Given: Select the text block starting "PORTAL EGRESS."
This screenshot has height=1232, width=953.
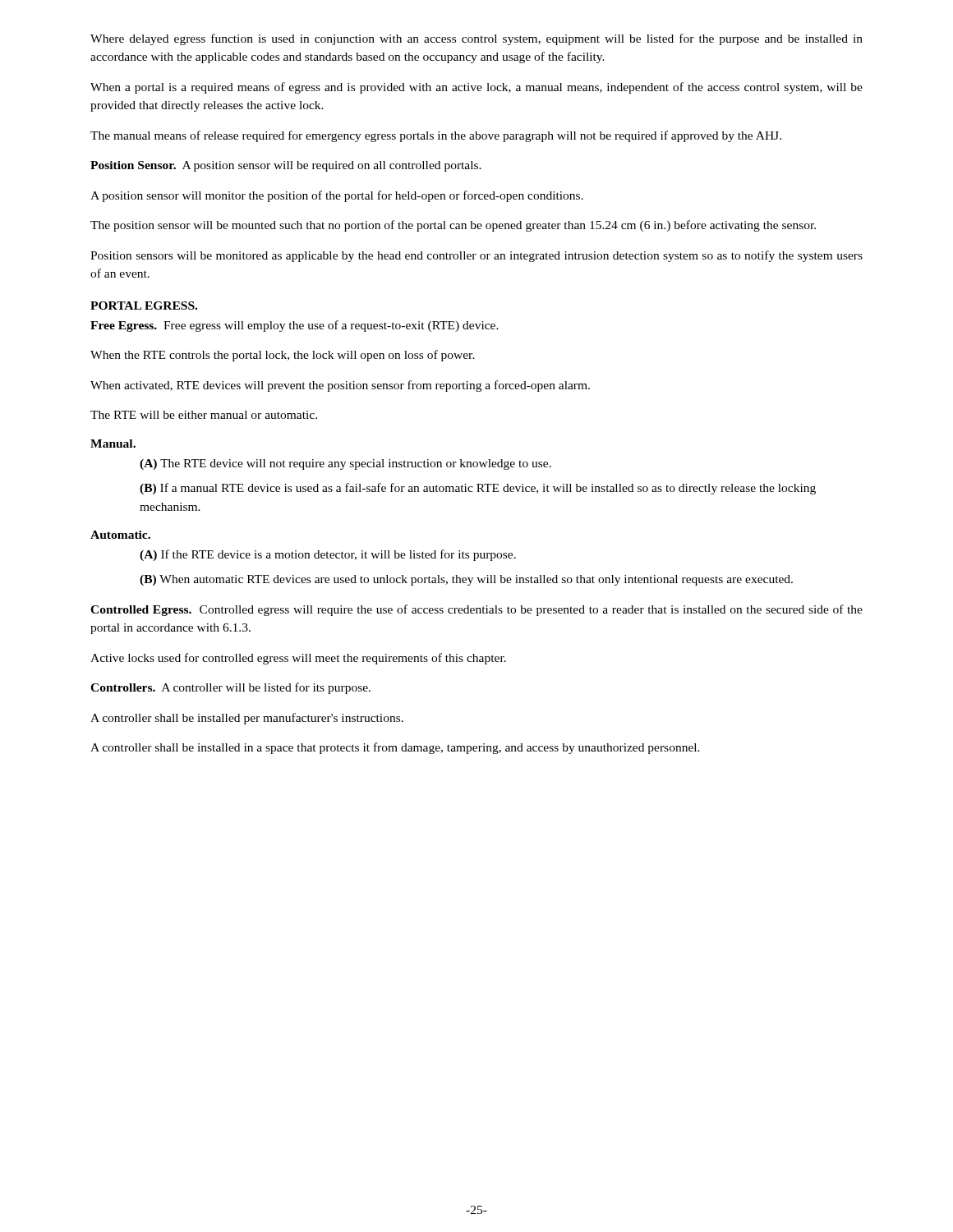Looking at the screenshot, I should coord(144,305).
